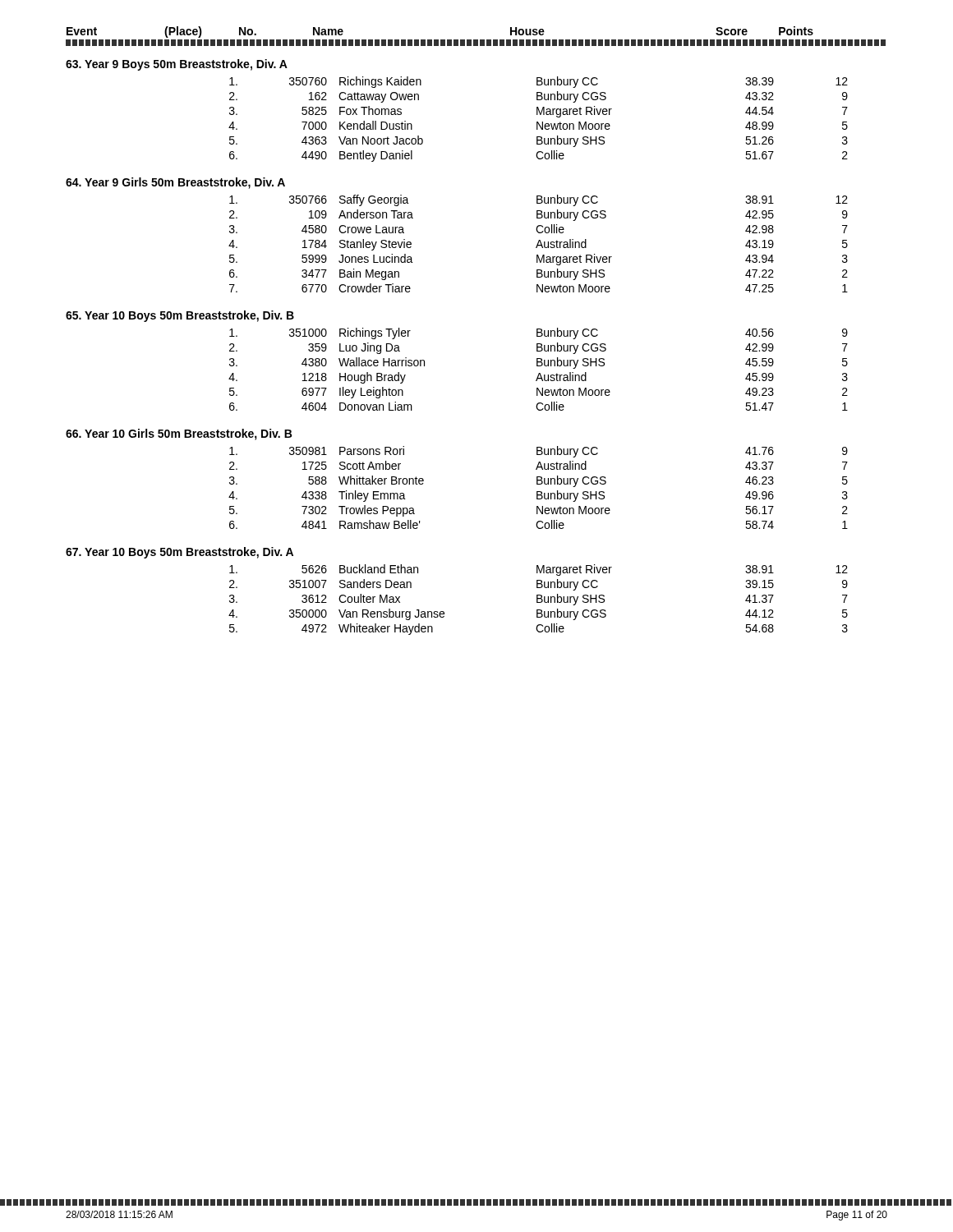Click on the element starting "65. Year 10 Boys"
This screenshot has height=1232, width=953.
pyautogui.click(x=180, y=315)
